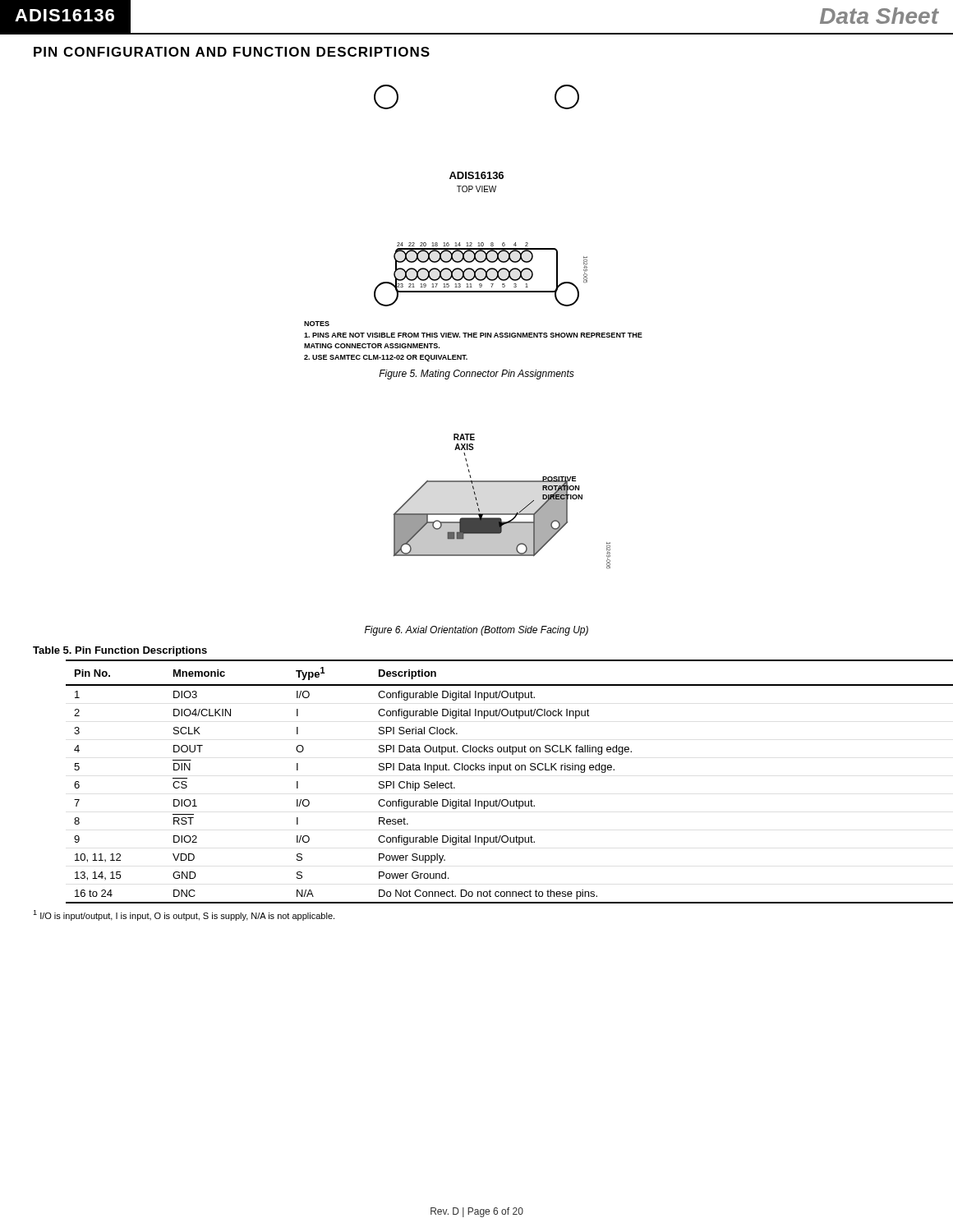The width and height of the screenshot is (953, 1232).
Task: Click on the illustration
Action: click(476, 506)
